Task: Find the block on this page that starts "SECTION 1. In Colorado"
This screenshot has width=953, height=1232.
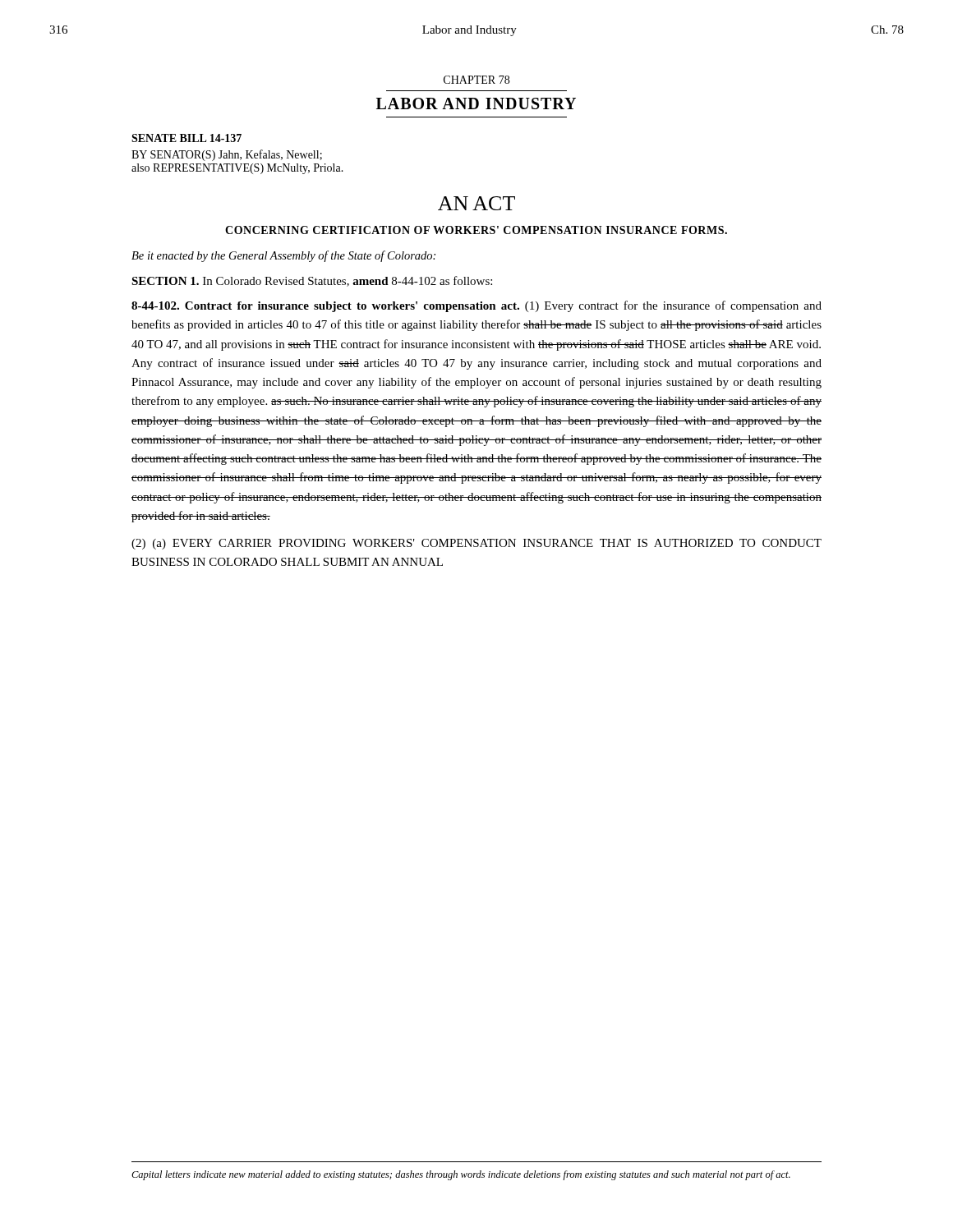Action: [312, 281]
